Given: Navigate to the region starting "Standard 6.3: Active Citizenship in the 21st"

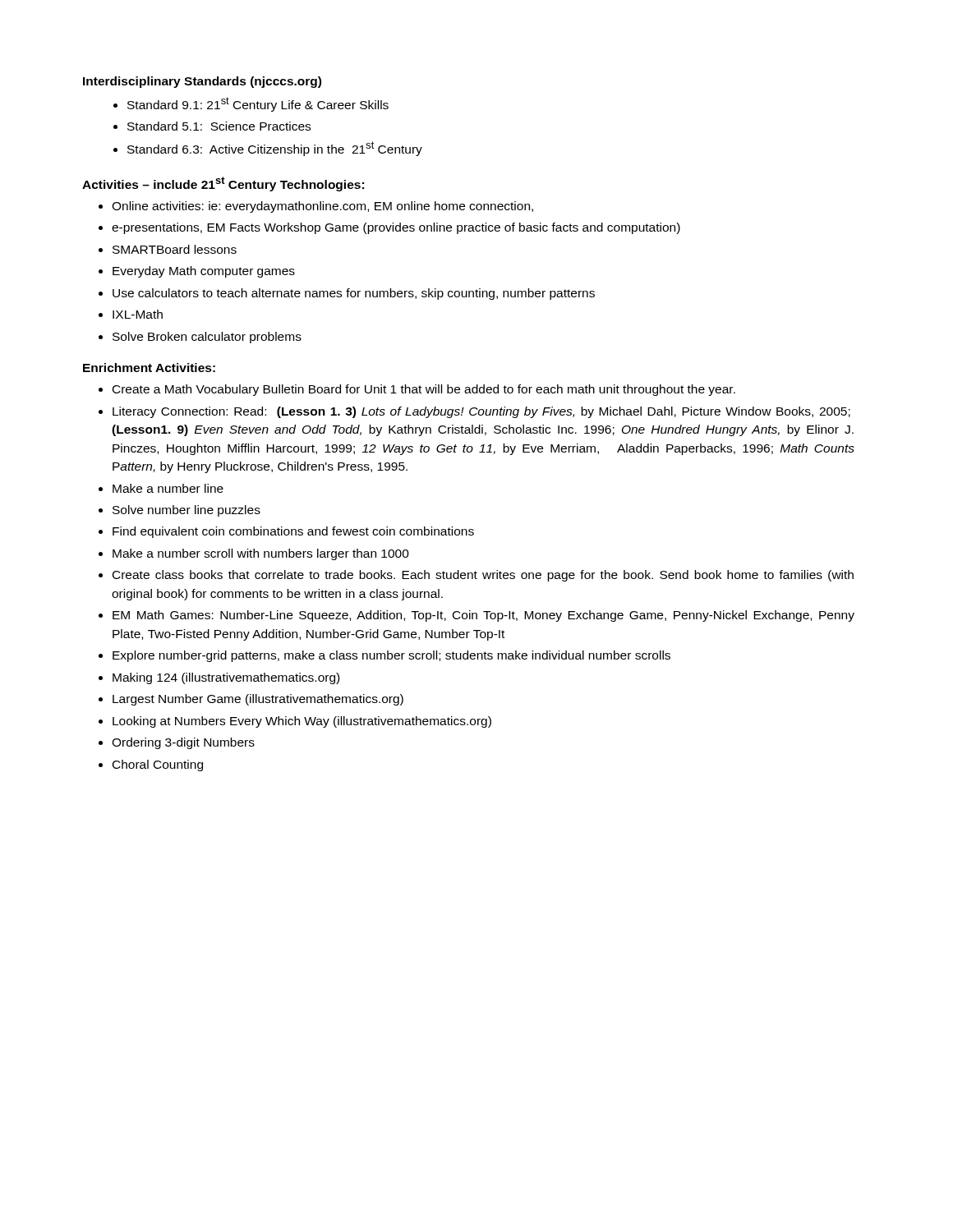Looking at the screenshot, I should point(274,148).
